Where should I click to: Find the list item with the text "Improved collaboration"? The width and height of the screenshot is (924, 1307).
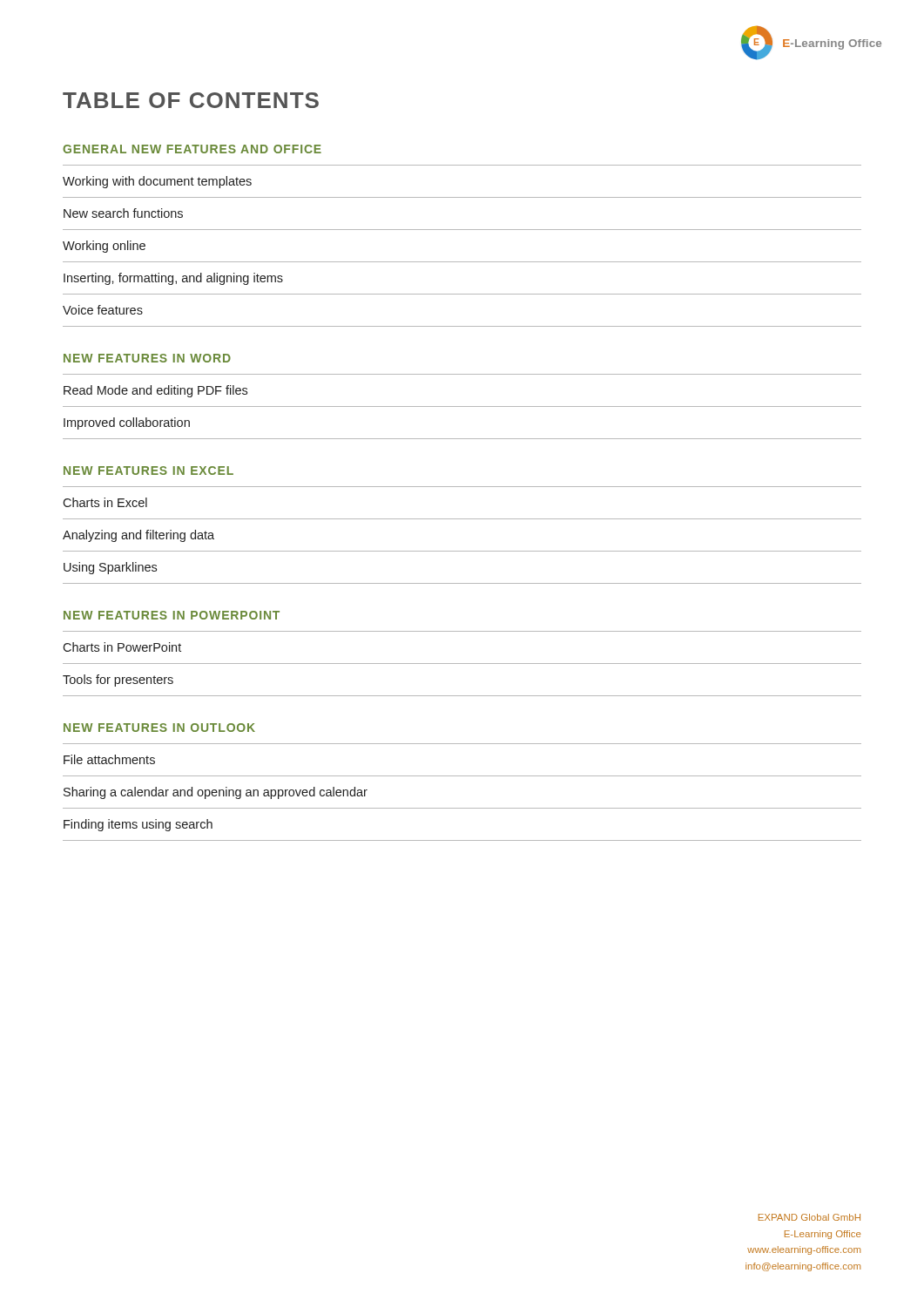pyautogui.click(x=127, y=423)
